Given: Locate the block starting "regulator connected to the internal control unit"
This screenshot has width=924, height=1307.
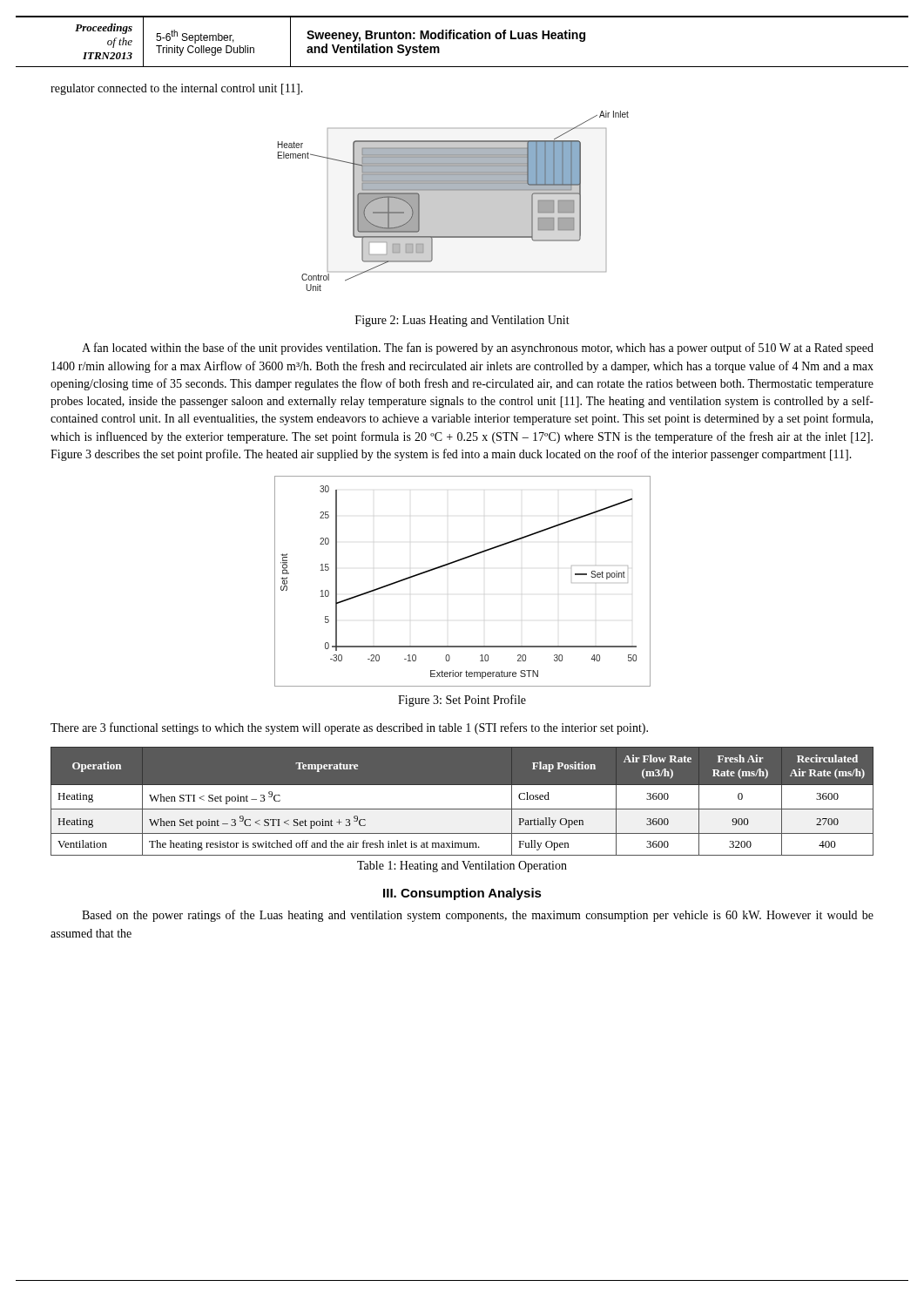Looking at the screenshot, I should click(177, 89).
